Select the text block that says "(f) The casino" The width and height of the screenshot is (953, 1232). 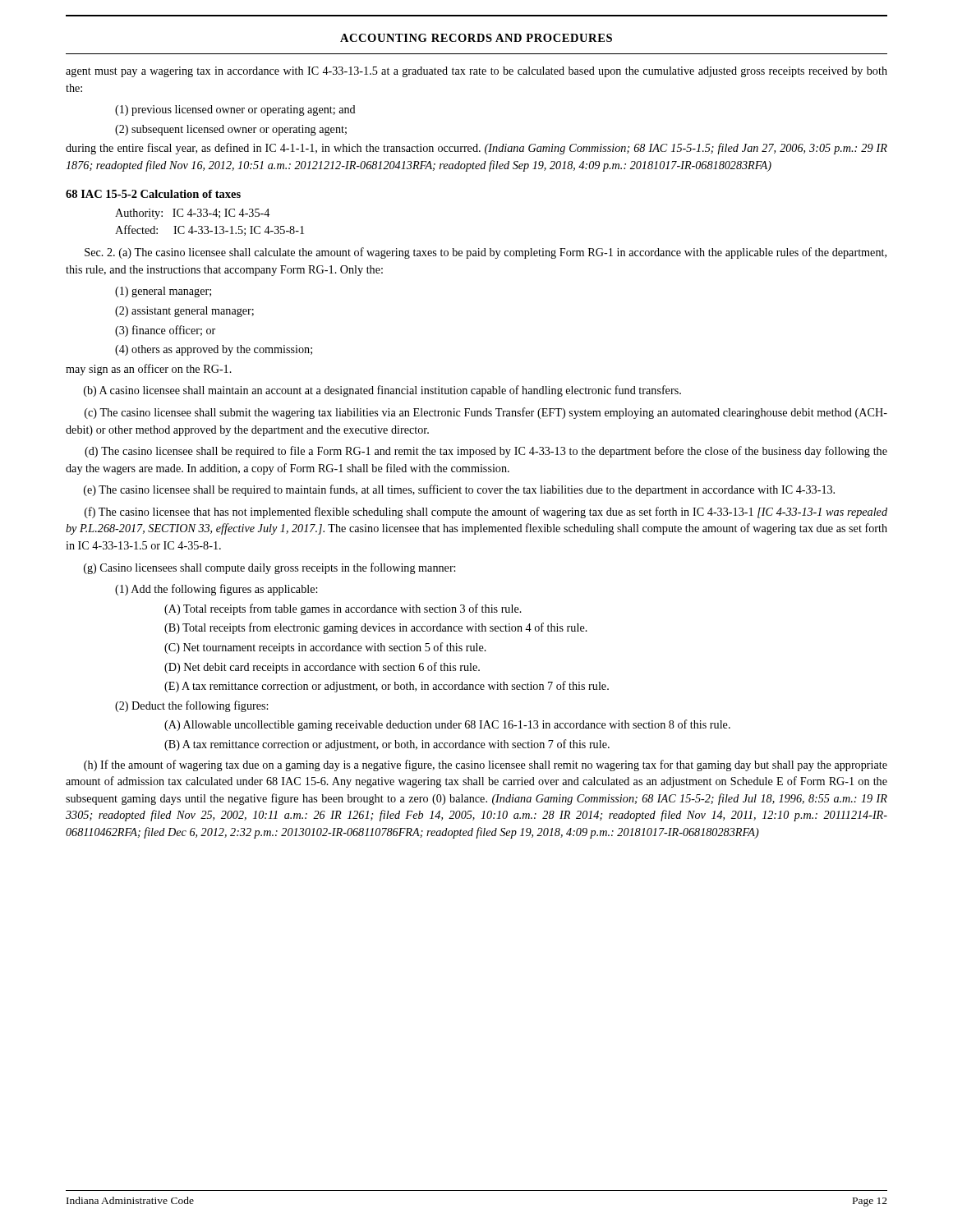476,528
